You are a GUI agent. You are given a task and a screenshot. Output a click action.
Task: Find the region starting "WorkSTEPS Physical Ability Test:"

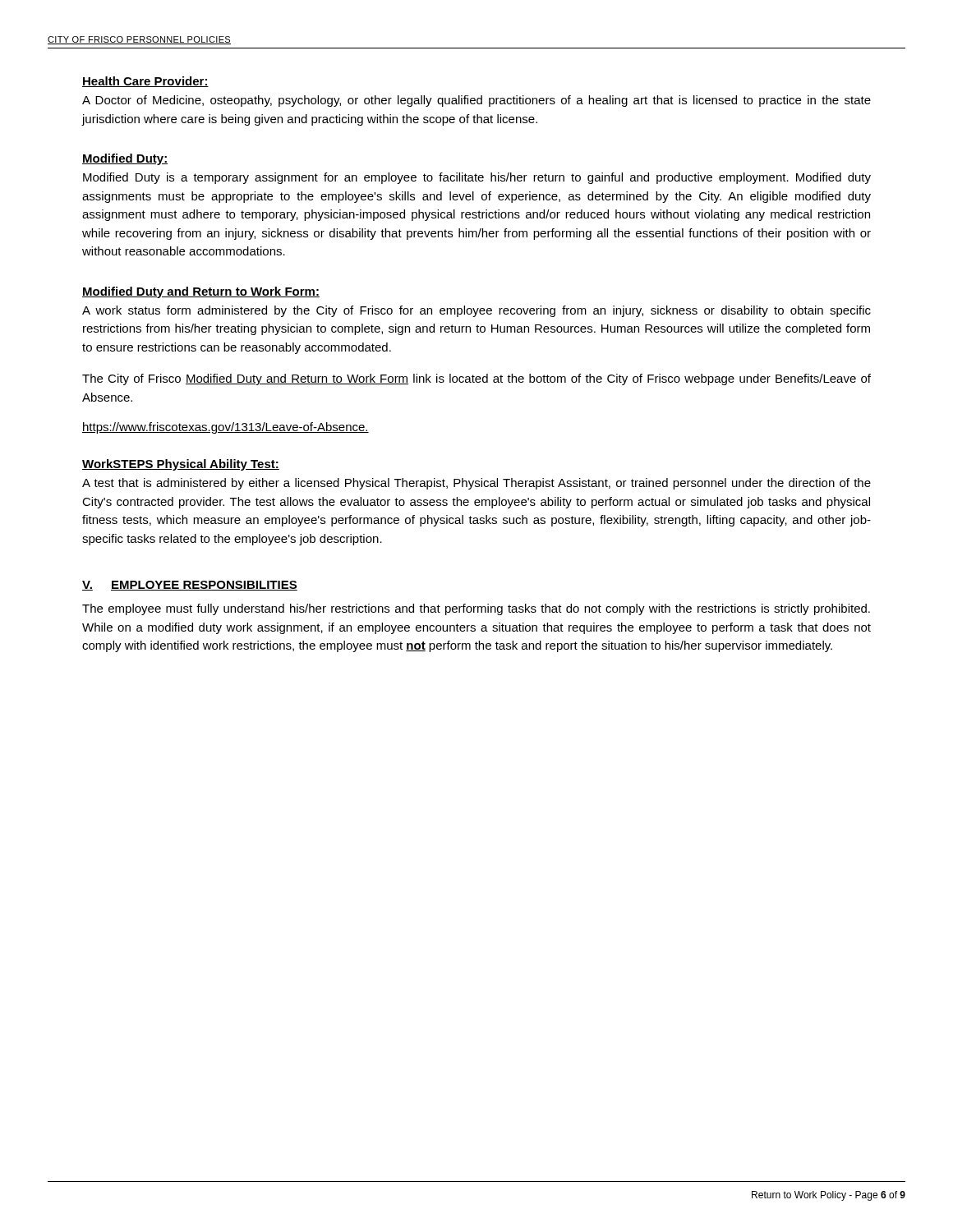point(181,465)
